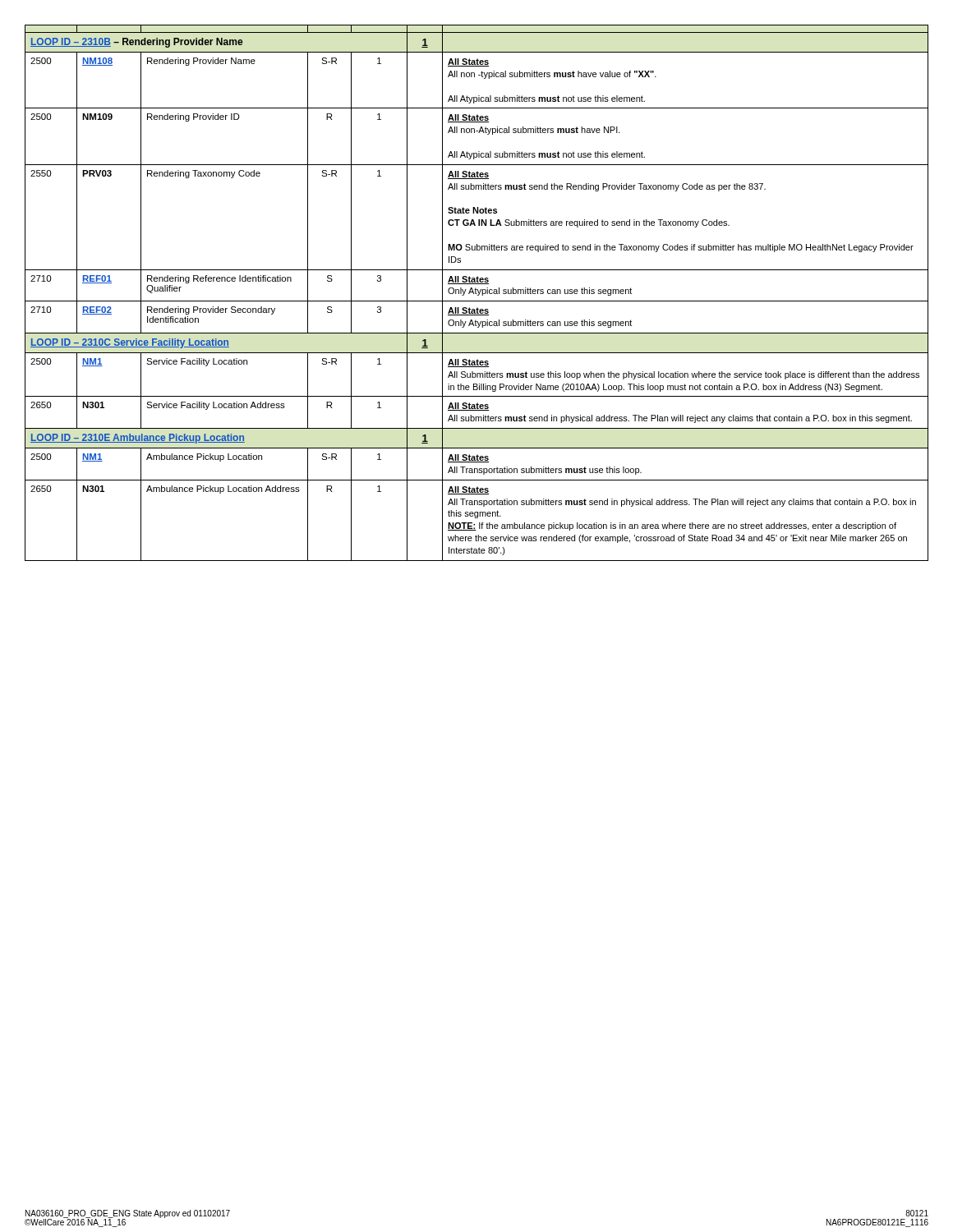The width and height of the screenshot is (953, 1232).
Task: Select the table that reads "Rendering Reference Identification Qualifier"
Action: click(x=476, y=293)
